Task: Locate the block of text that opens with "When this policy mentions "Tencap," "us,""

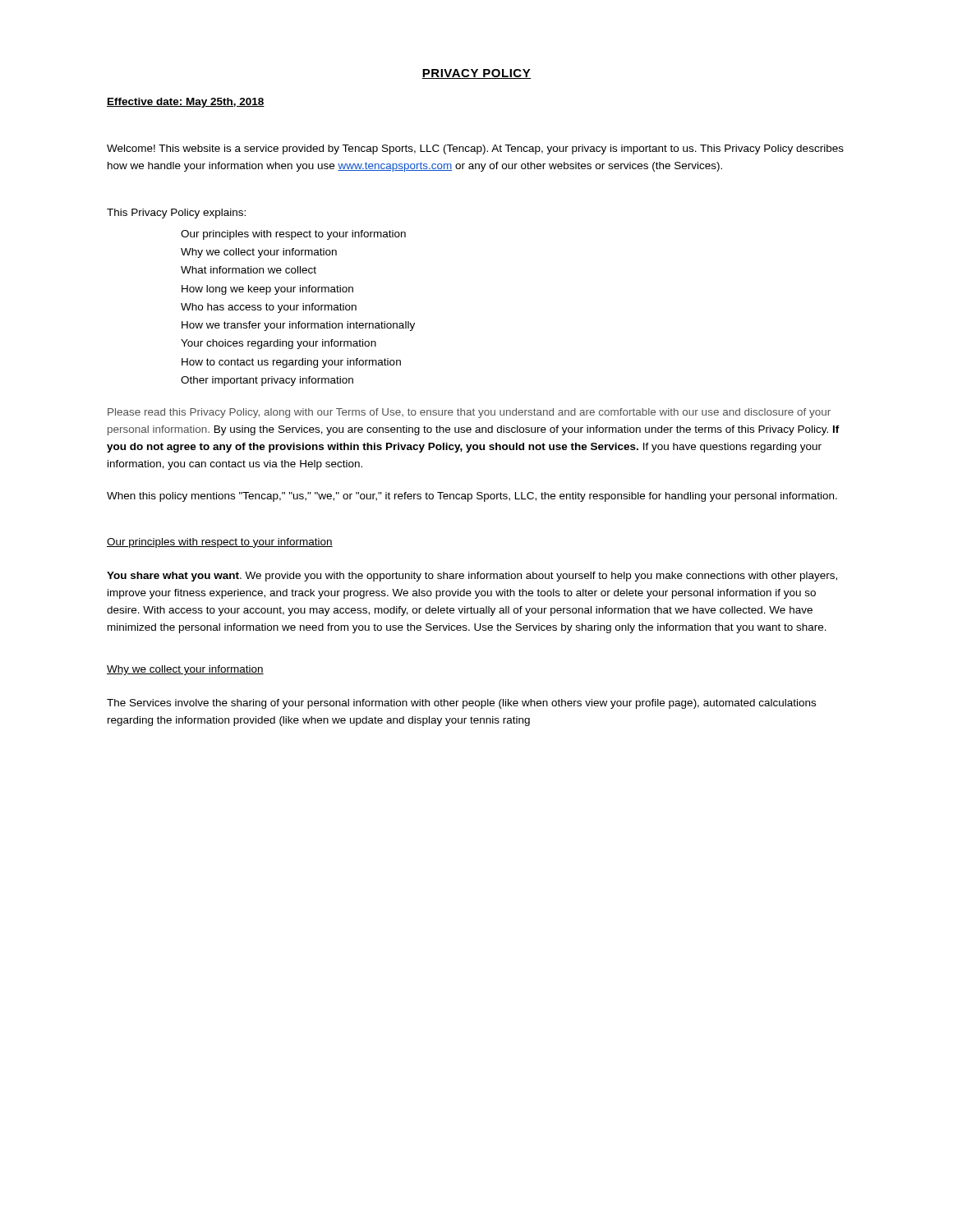Action: (x=472, y=496)
